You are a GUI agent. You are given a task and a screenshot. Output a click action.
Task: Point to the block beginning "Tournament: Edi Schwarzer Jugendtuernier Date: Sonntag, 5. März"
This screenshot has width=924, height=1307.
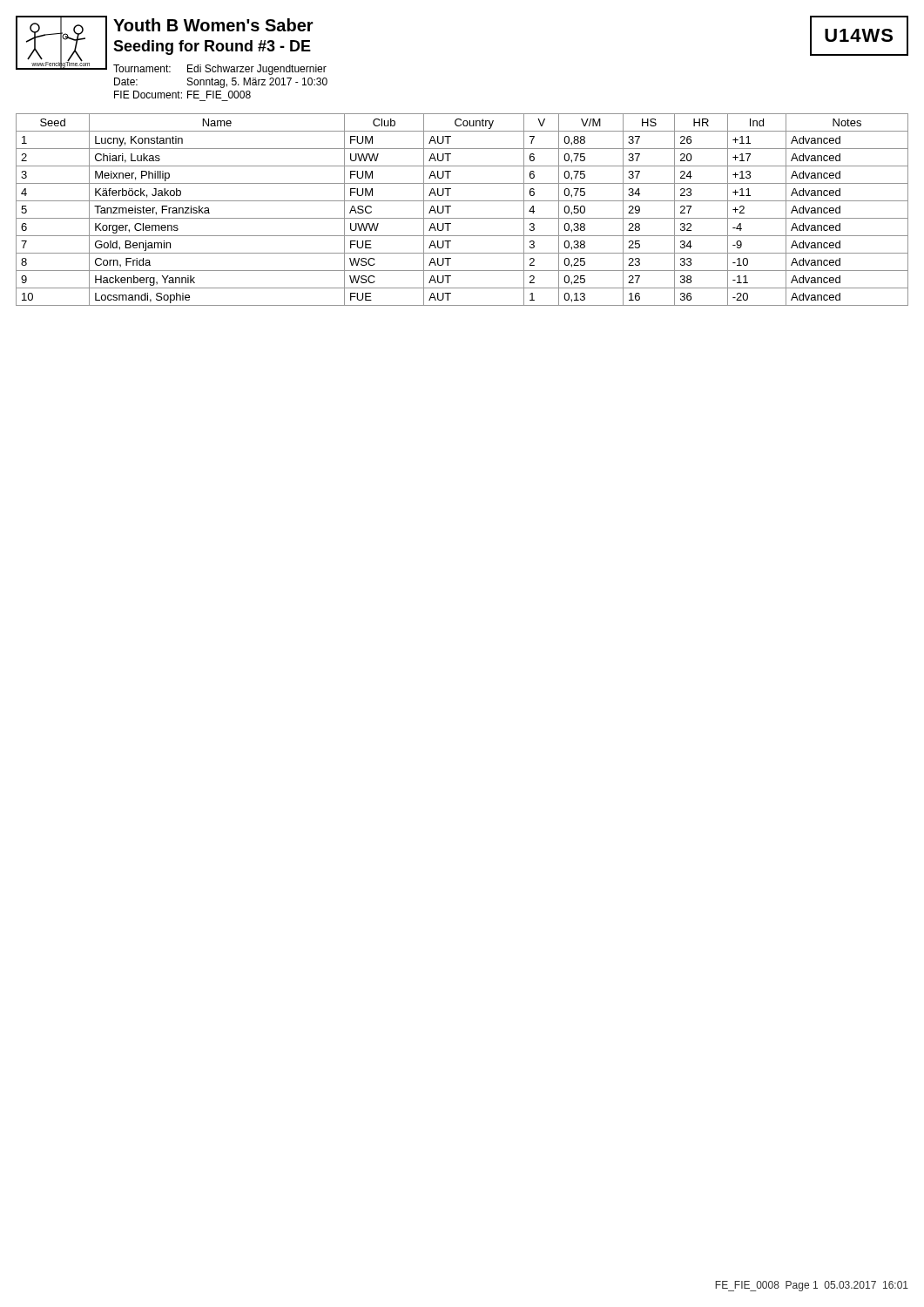coord(220,82)
